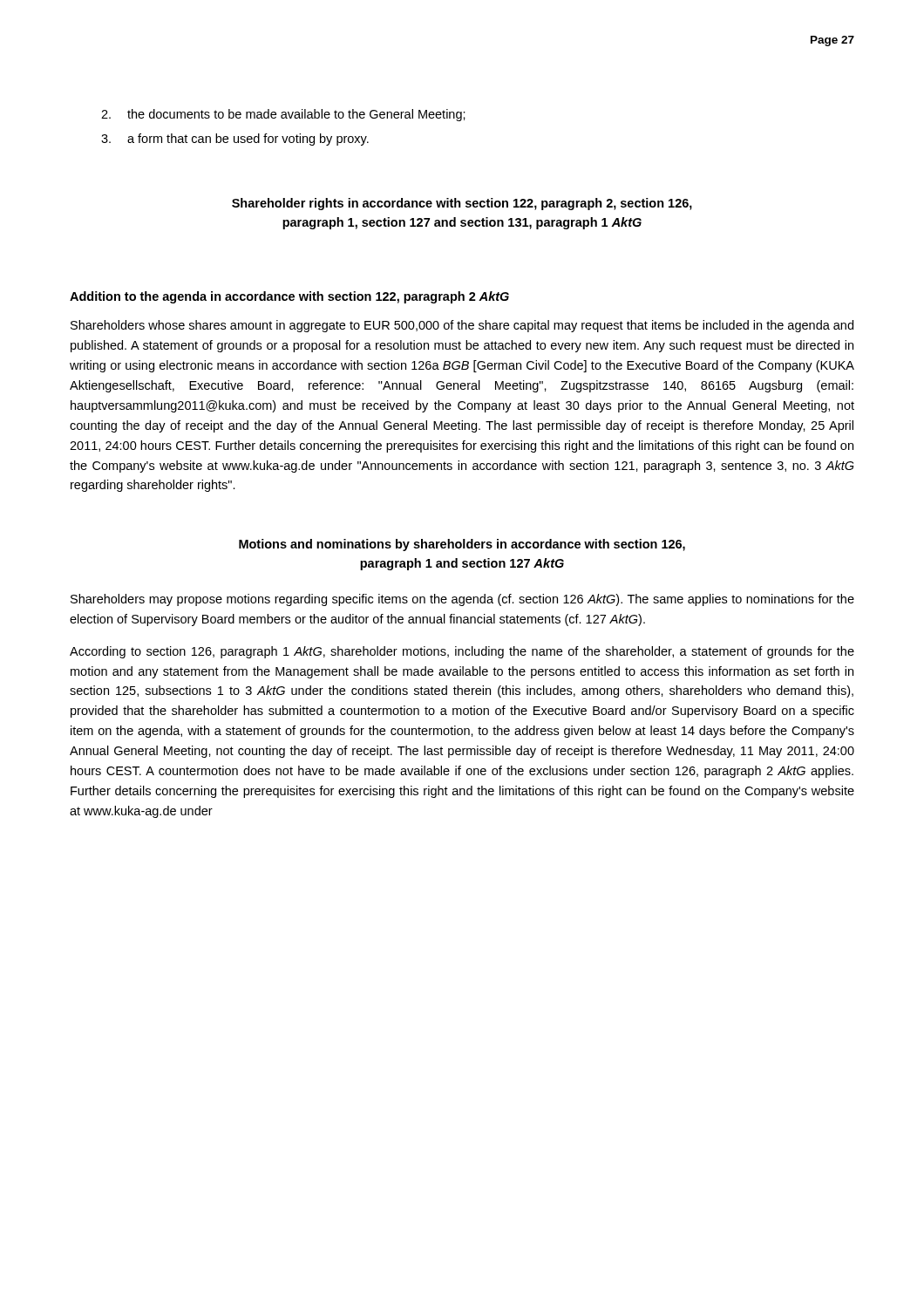This screenshot has width=924, height=1308.
Task: Find the list item that says "3. a form that can"
Action: 235,140
